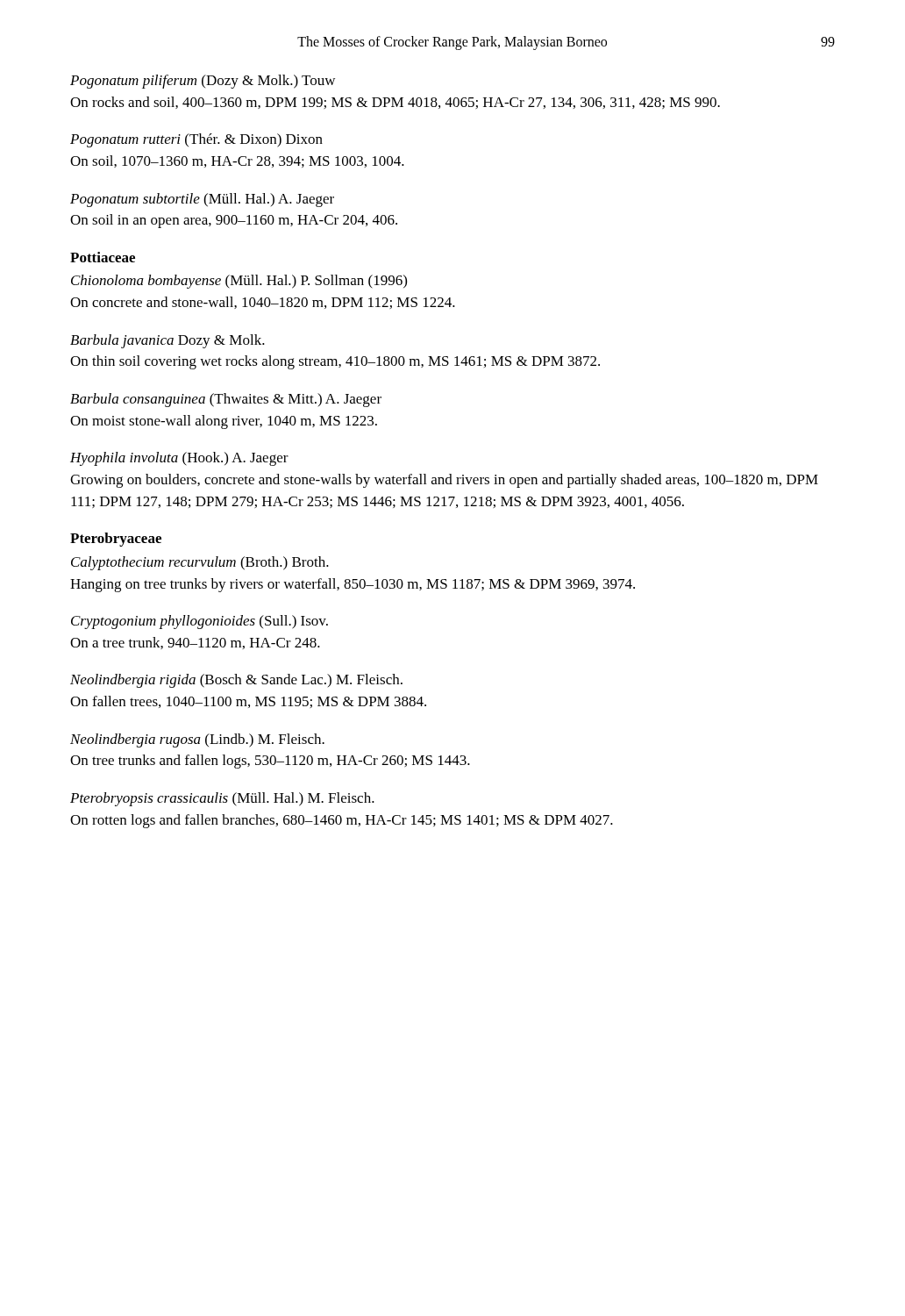Find the text starting "Pogonatum rutteri (Thér. &"
The height and width of the screenshot is (1316, 905).
click(196, 140)
